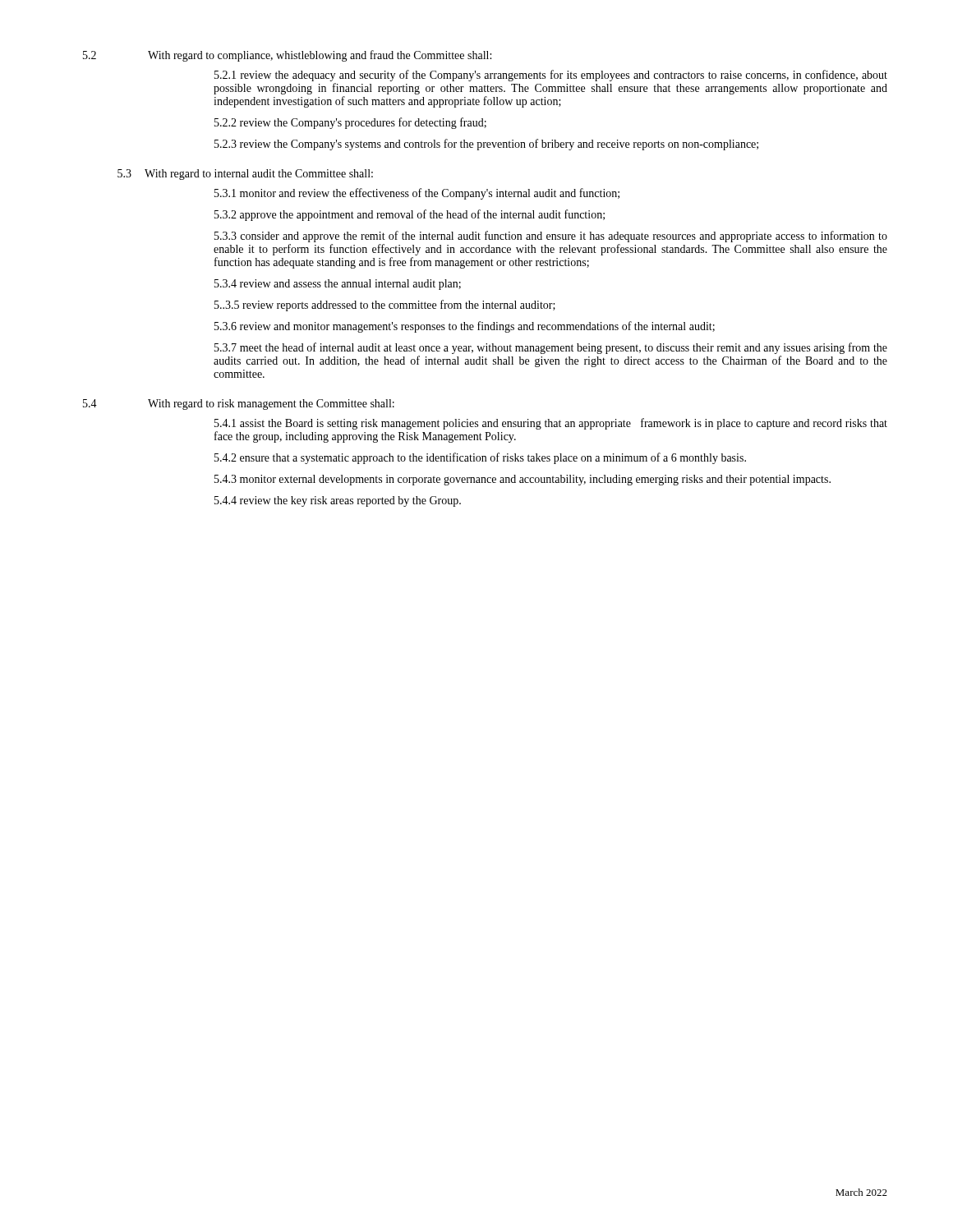The height and width of the screenshot is (1232, 953).
Task: Where is the passage that starts "5.4.4 review the key"?
Action: point(338,501)
